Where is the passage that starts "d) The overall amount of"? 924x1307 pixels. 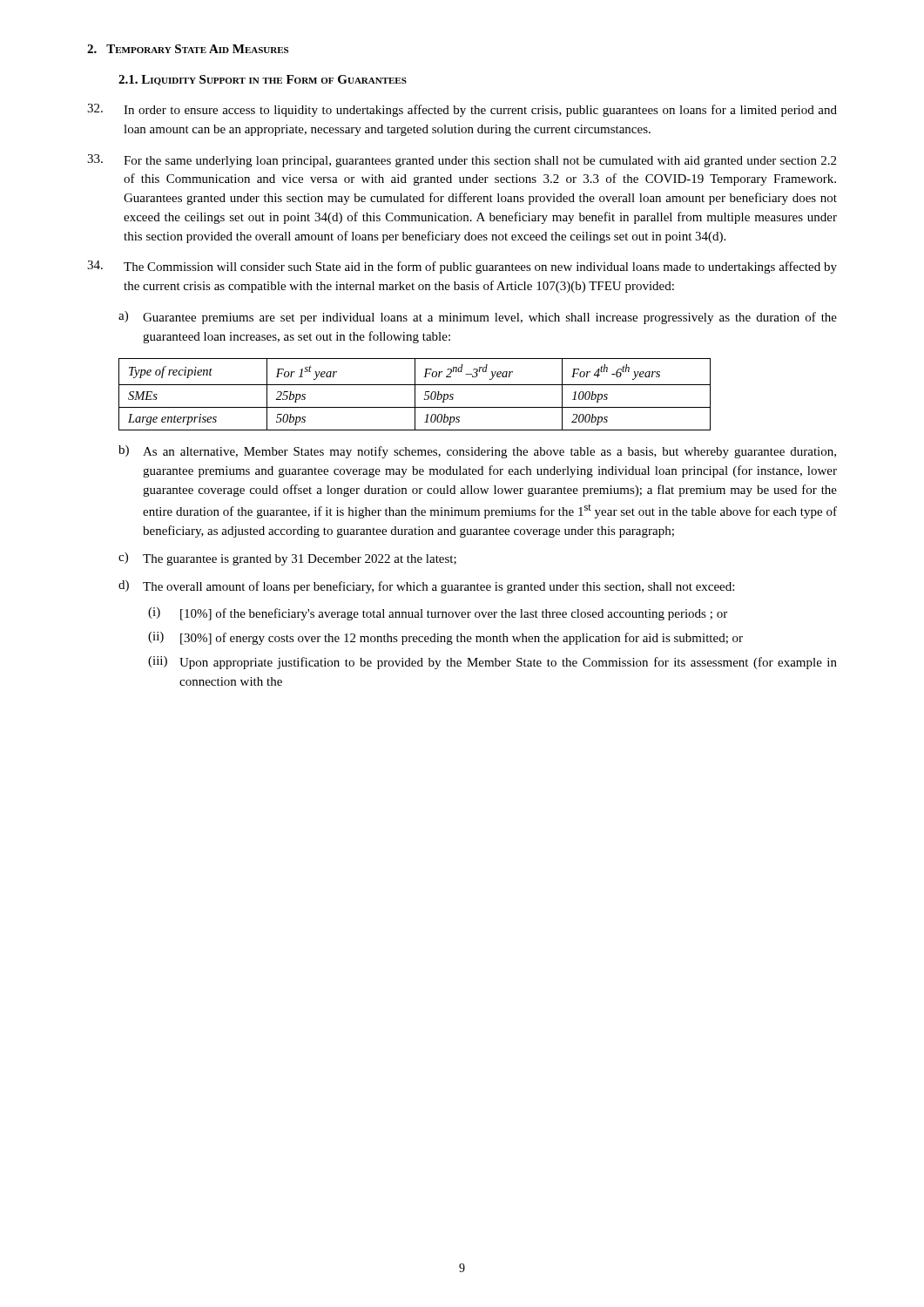point(478,587)
